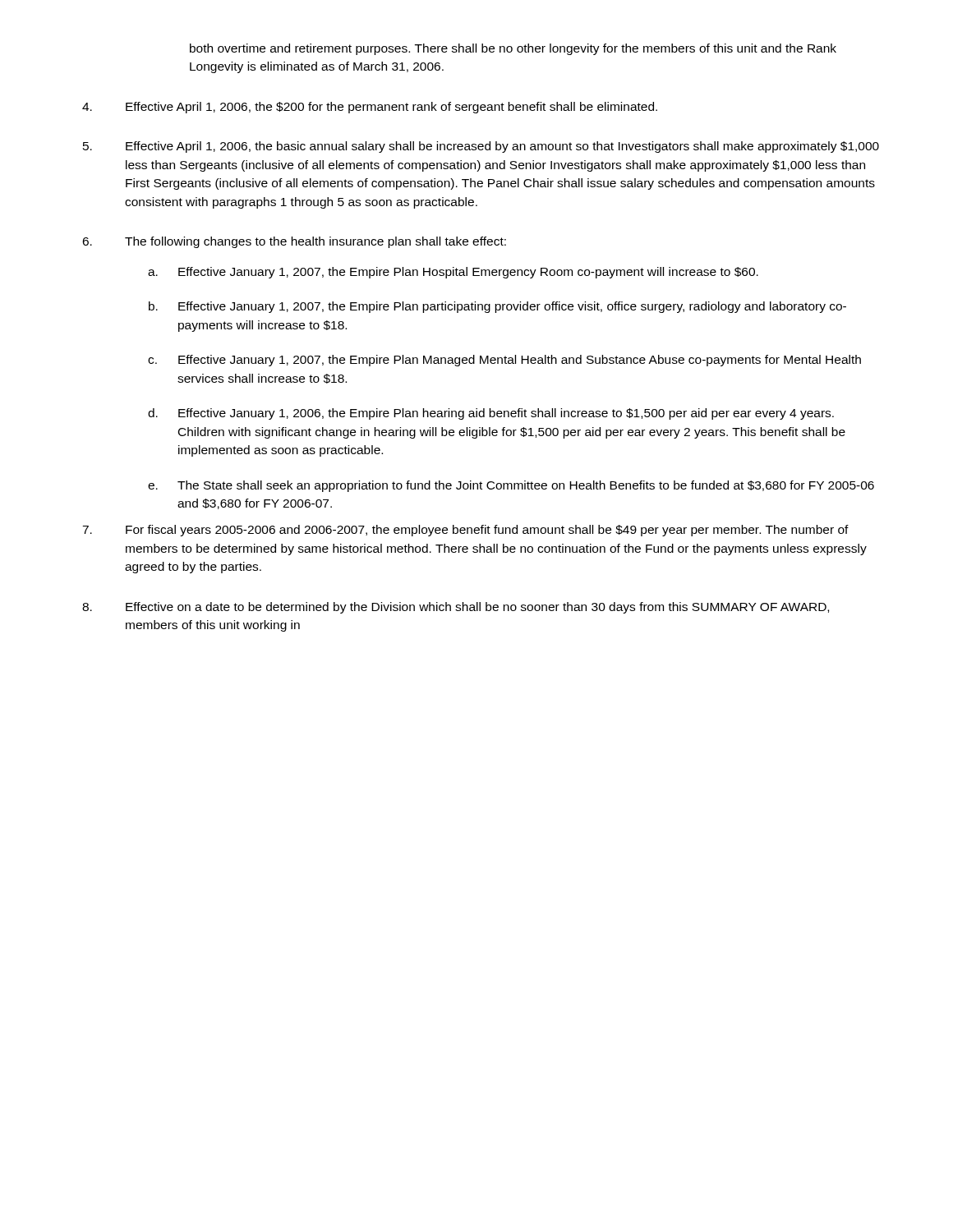The height and width of the screenshot is (1232, 953).
Task: Find the element starting "8. Effective on a"
Action: [481, 616]
